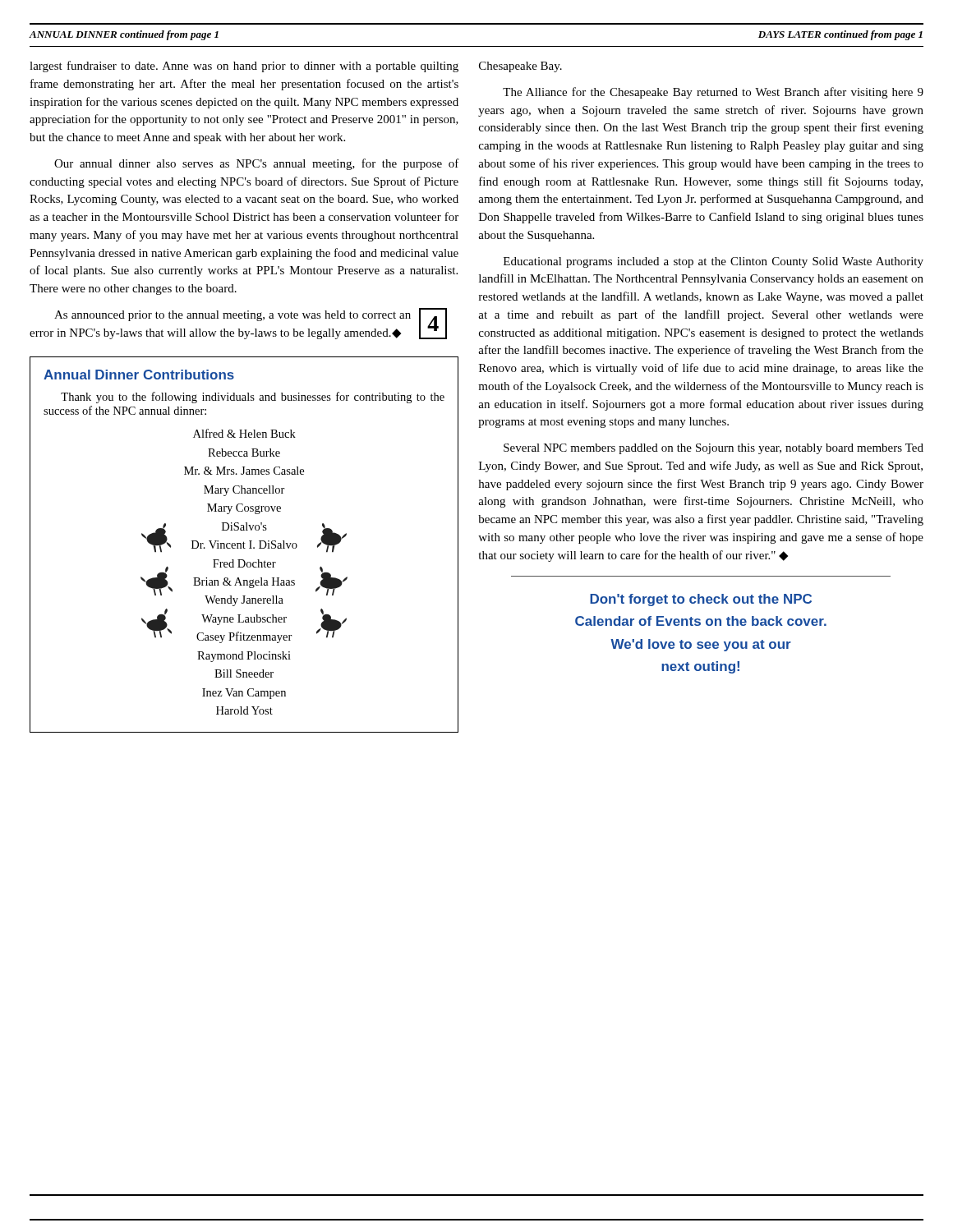Click on the passage starting "Educational programs included"
The width and height of the screenshot is (953, 1232).
701,342
